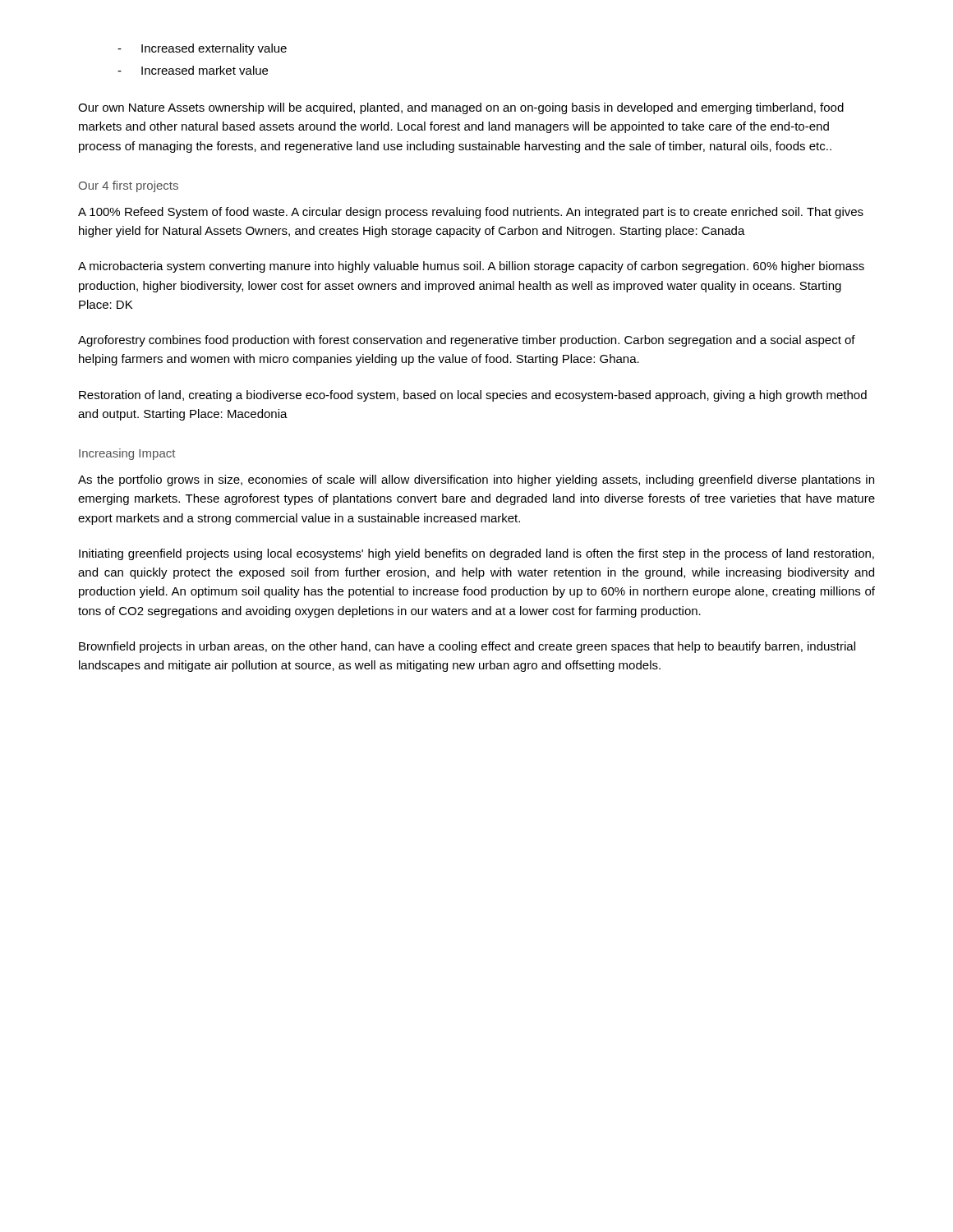Find the block on this page that starts "Restoration of land, creating a biodiverse eco-food system,"

click(x=473, y=404)
